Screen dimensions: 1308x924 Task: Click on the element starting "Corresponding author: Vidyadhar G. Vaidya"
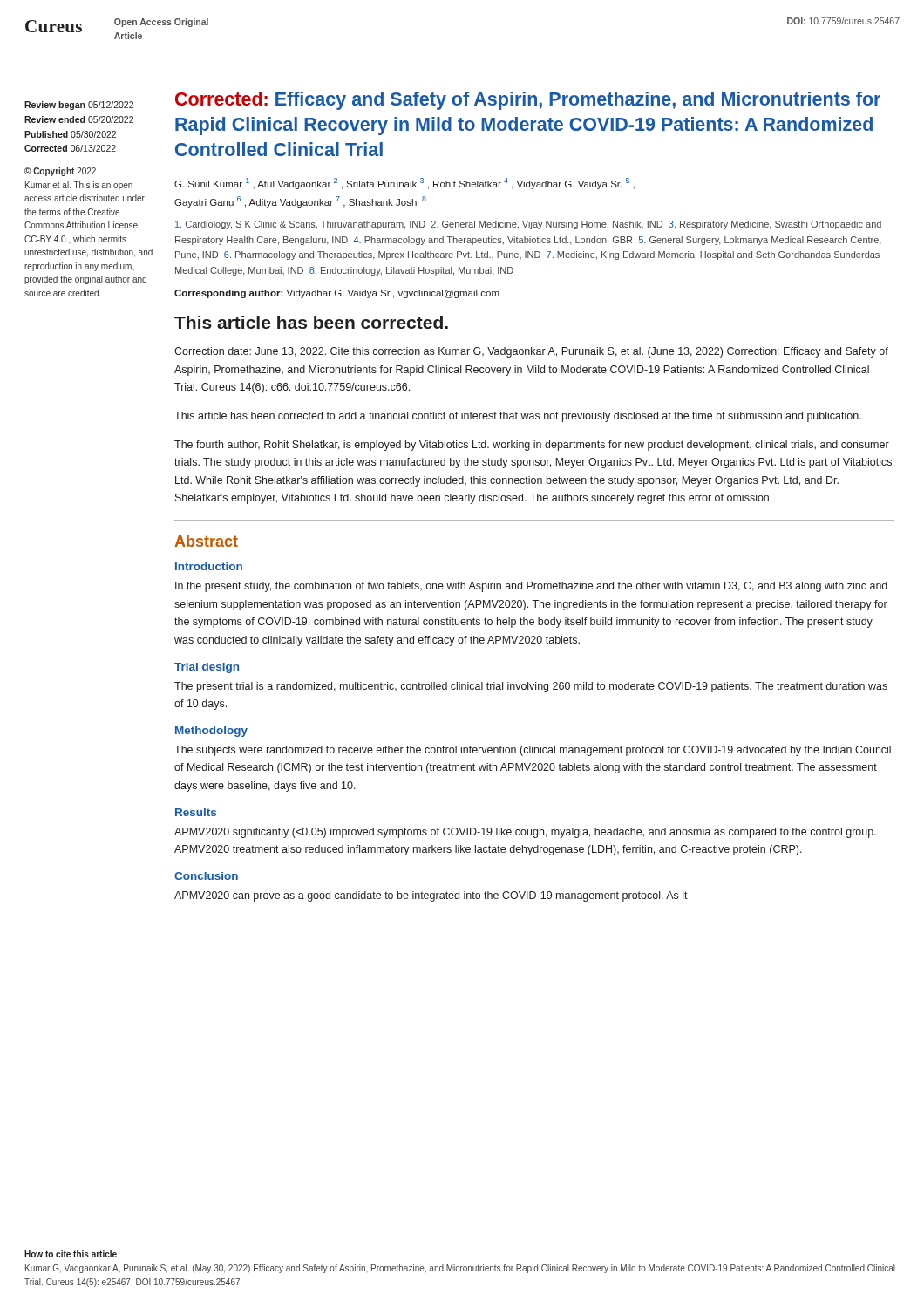coord(337,293)
